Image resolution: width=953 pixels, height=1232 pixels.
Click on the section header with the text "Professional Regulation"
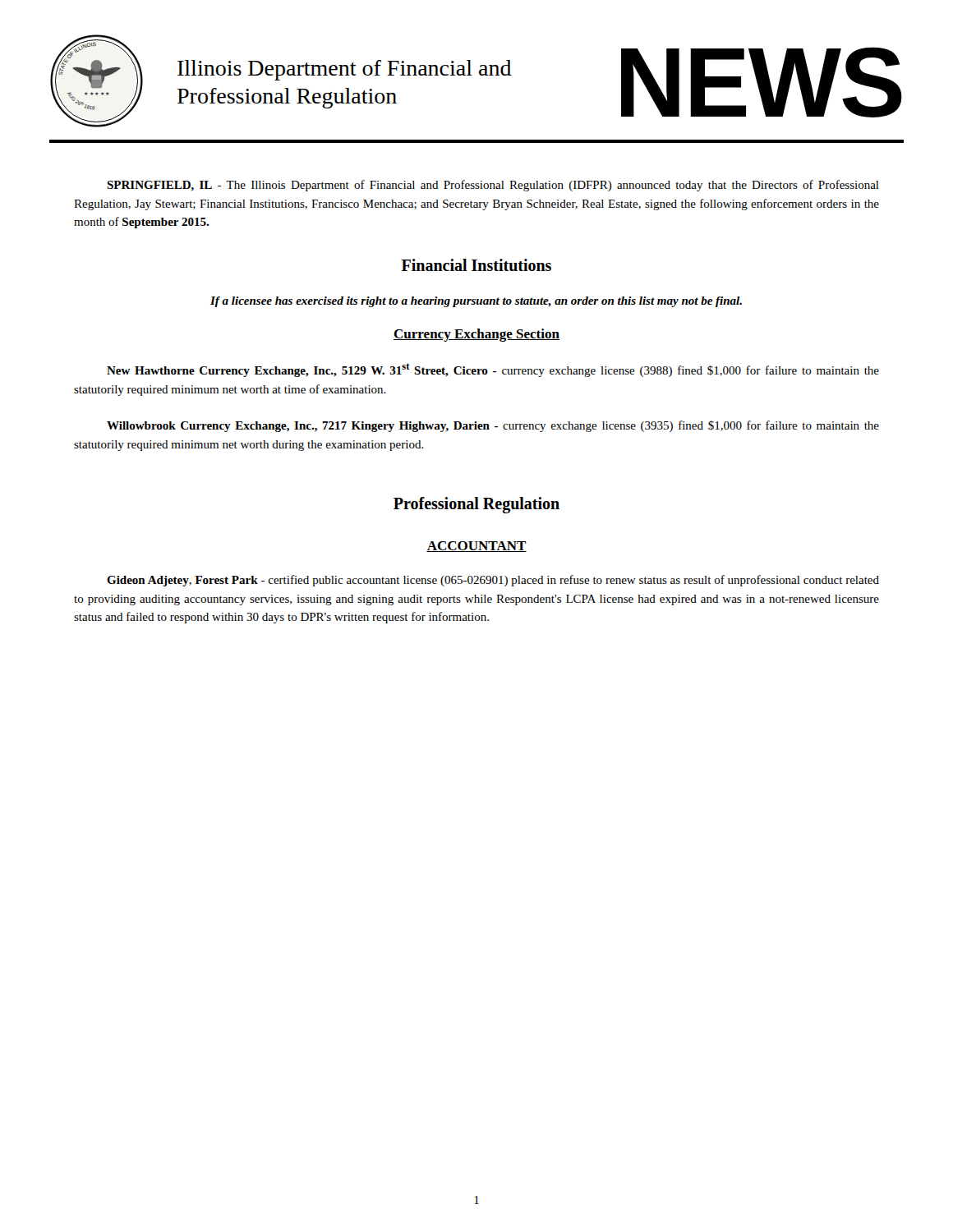tap(476, 503)
